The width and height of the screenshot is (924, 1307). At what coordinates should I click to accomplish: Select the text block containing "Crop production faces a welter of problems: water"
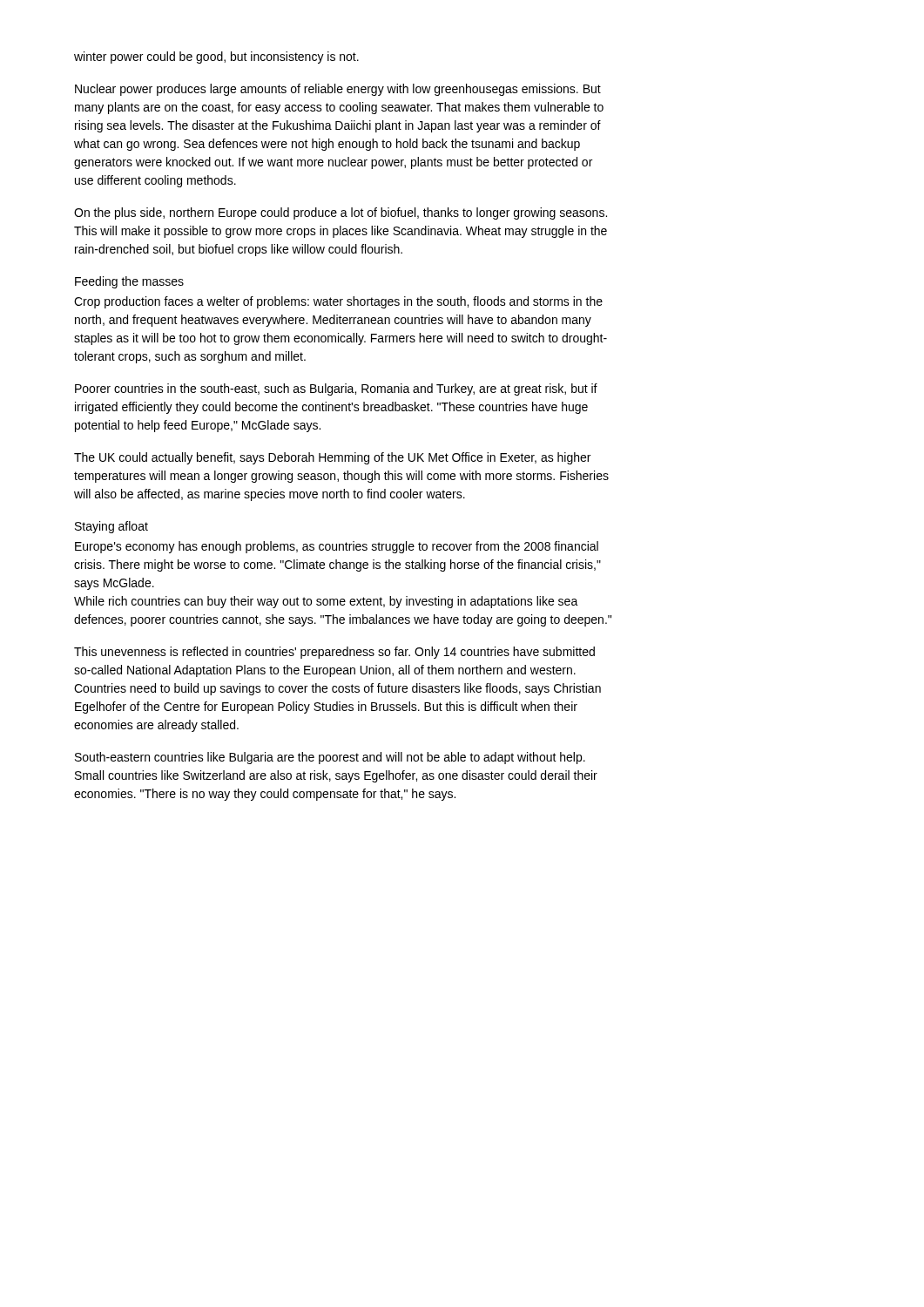coord(341,329)
